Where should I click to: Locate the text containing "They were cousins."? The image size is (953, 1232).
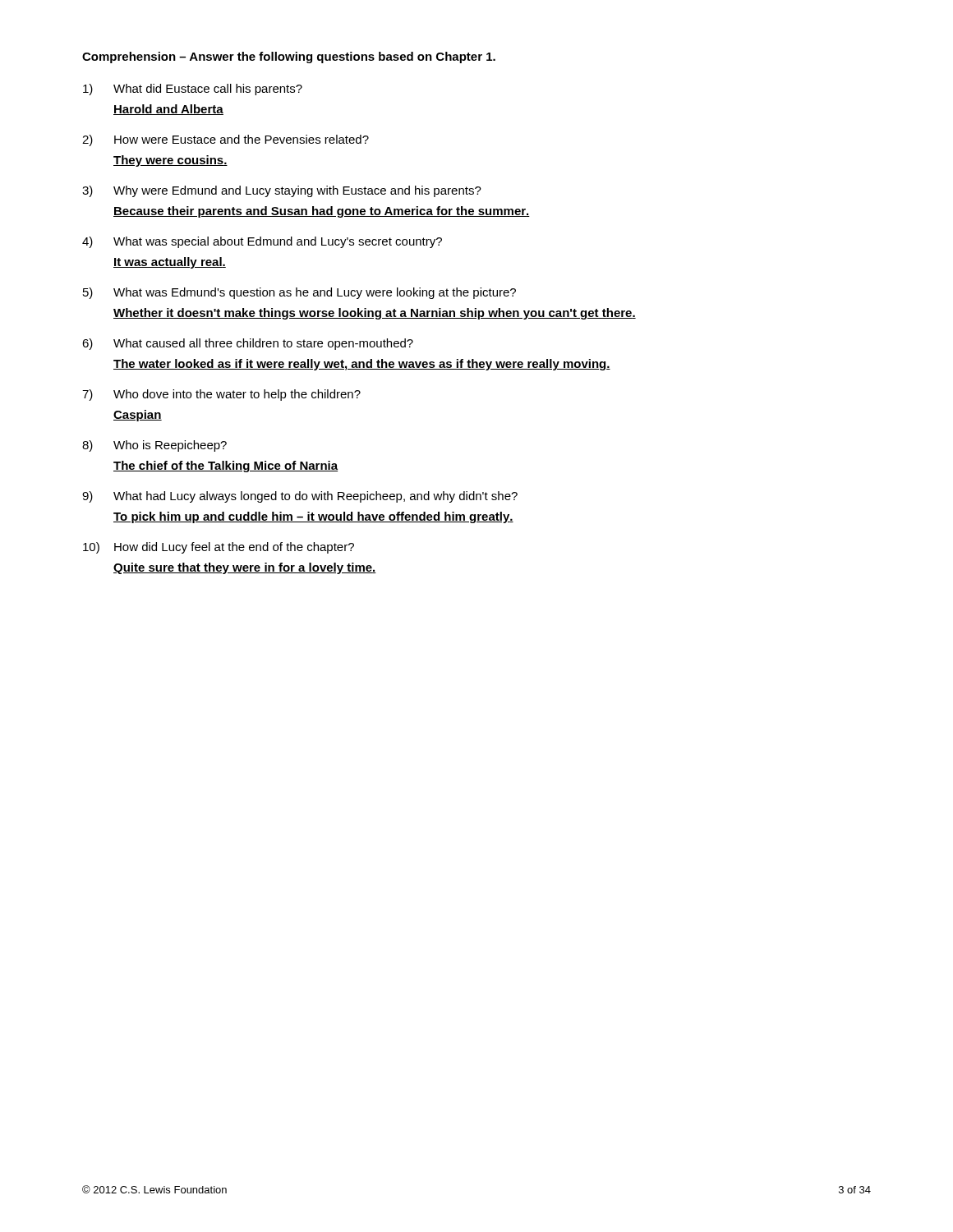pos(170,160)
